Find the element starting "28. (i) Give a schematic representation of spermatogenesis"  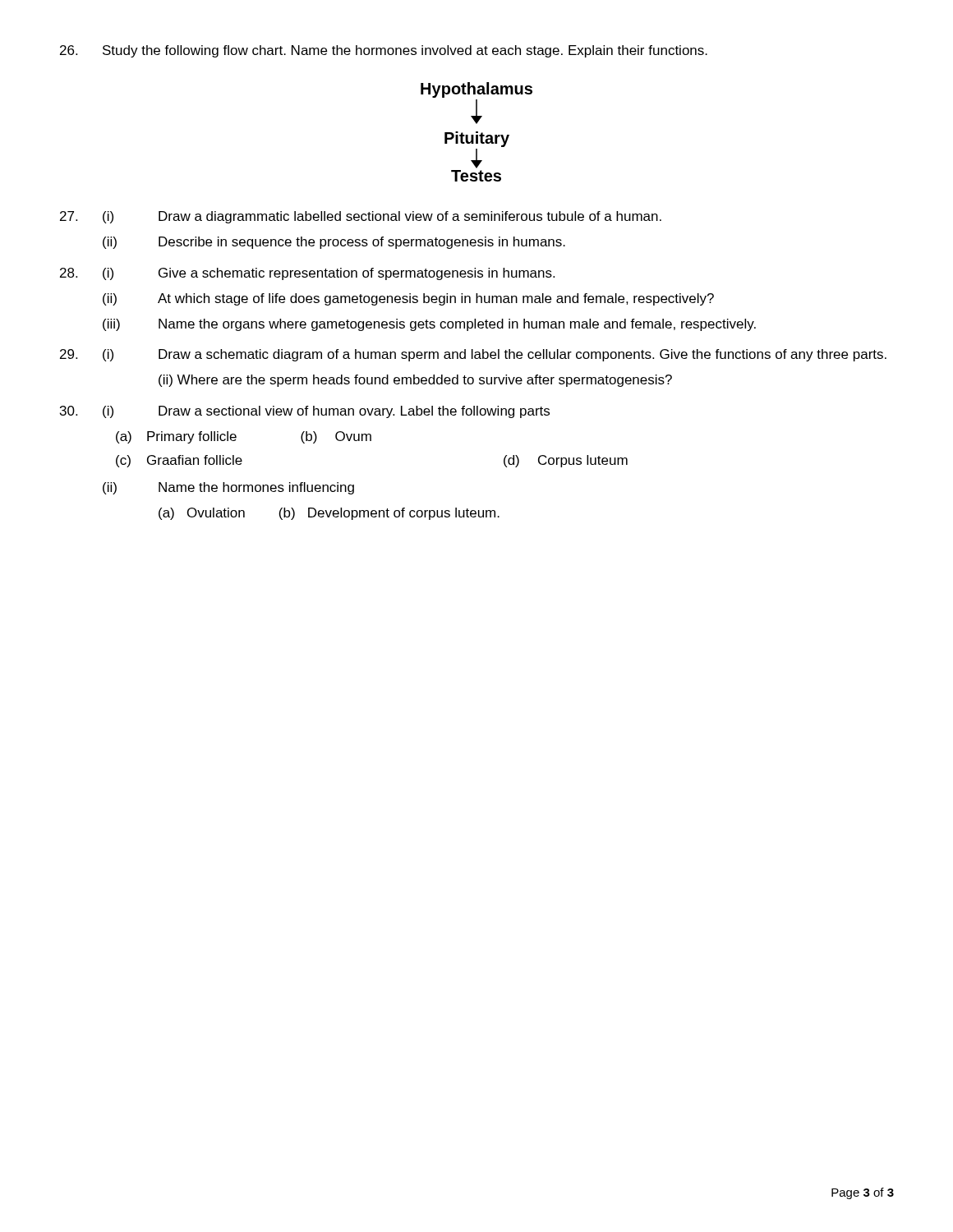[476, 298]
